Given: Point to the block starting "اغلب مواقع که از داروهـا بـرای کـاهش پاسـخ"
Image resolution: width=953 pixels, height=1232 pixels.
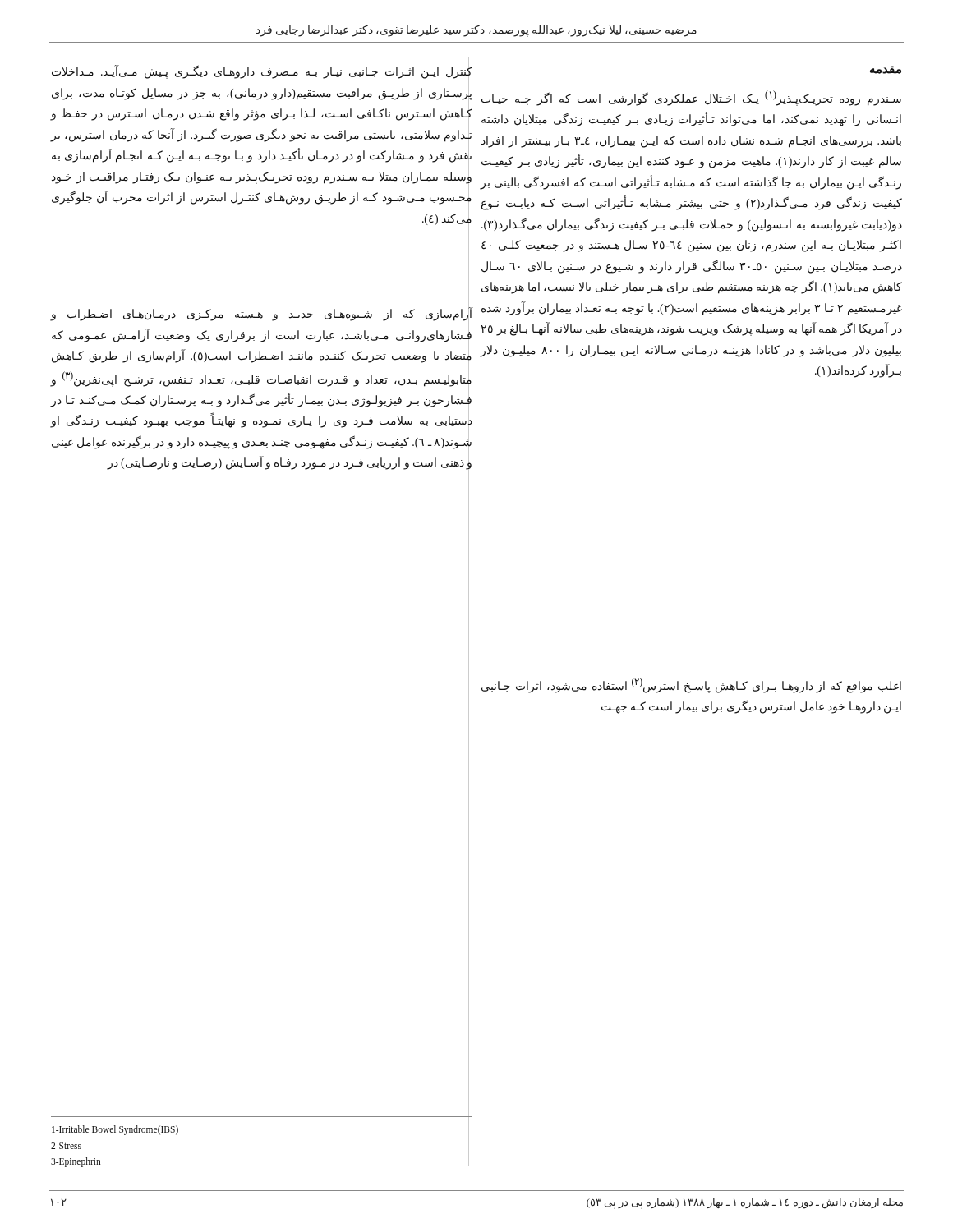Looking at the screenshot, I should click(691, 695).
